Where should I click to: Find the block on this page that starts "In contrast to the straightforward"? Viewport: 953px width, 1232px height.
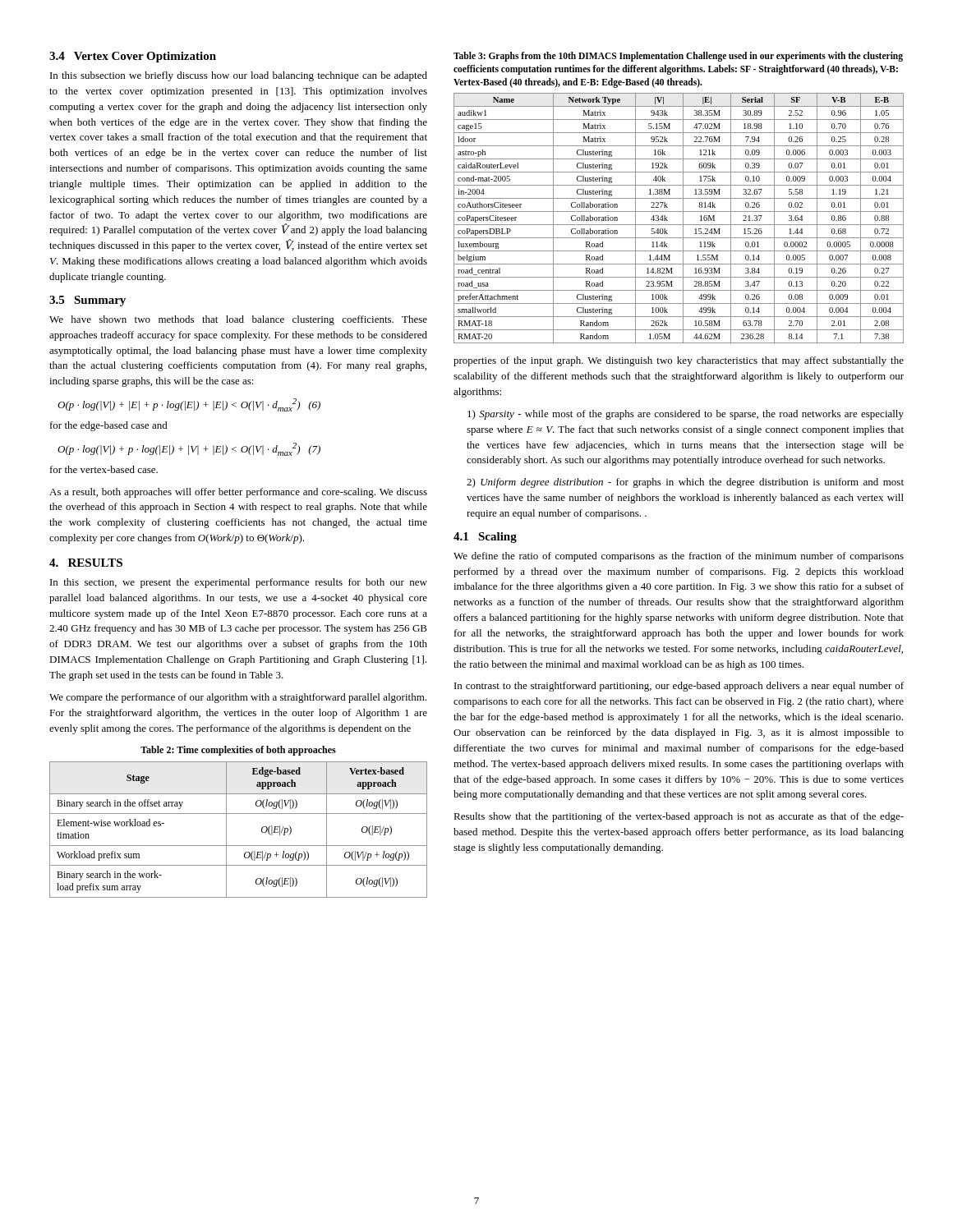(x=679, y=740)
